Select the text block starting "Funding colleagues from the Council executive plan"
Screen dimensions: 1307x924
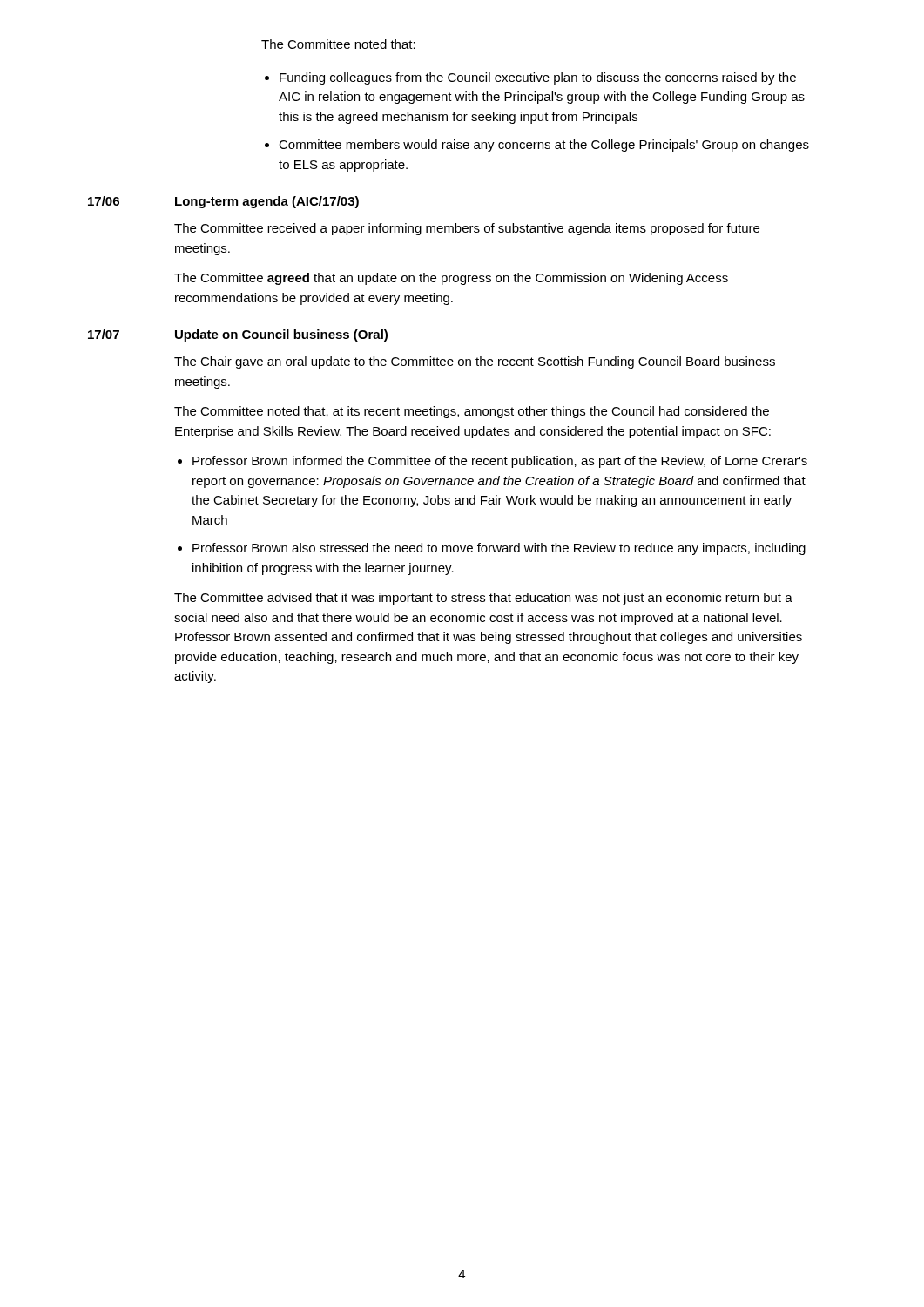tap(542, 96)
